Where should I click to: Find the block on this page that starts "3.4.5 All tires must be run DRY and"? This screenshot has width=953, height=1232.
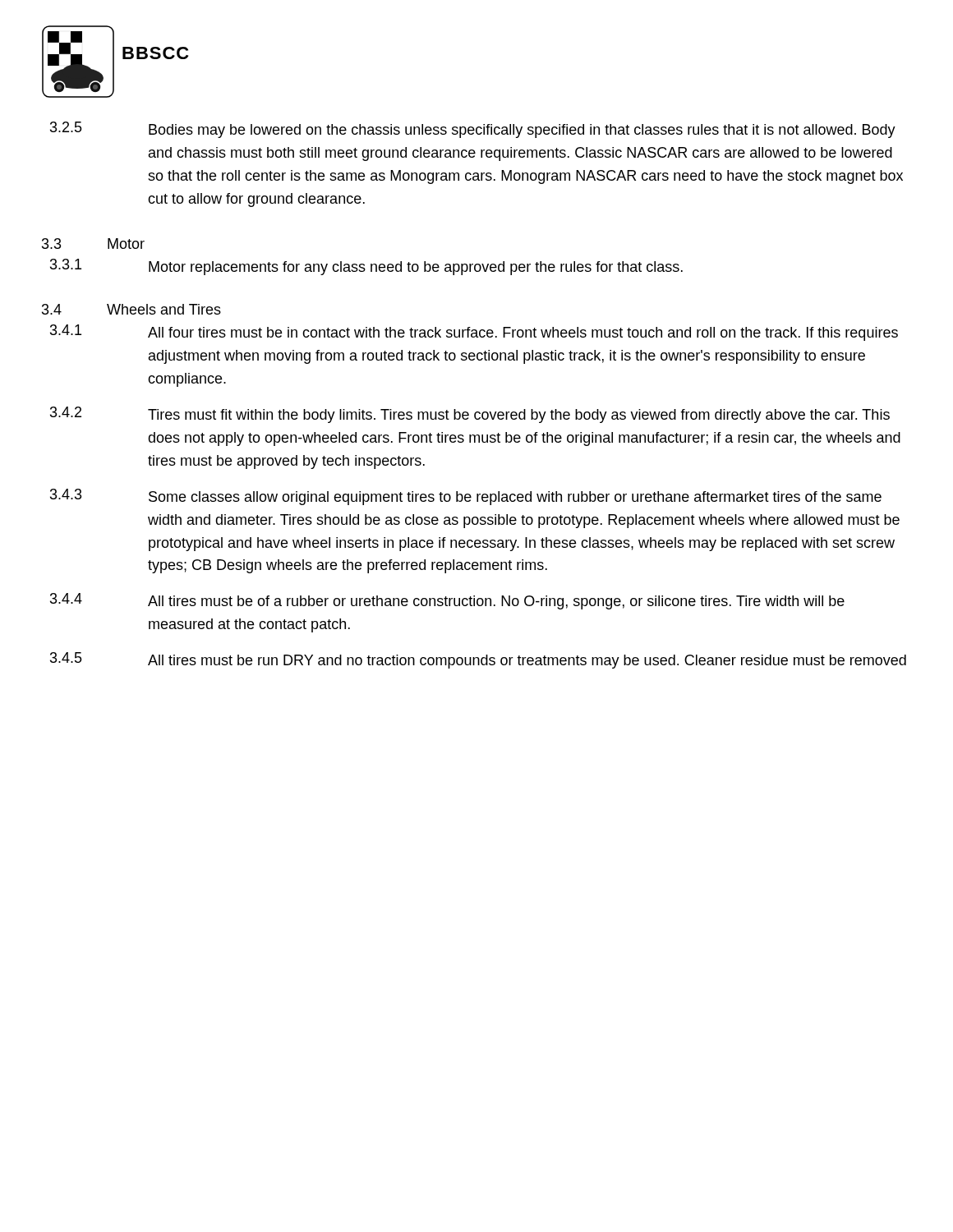476,661
